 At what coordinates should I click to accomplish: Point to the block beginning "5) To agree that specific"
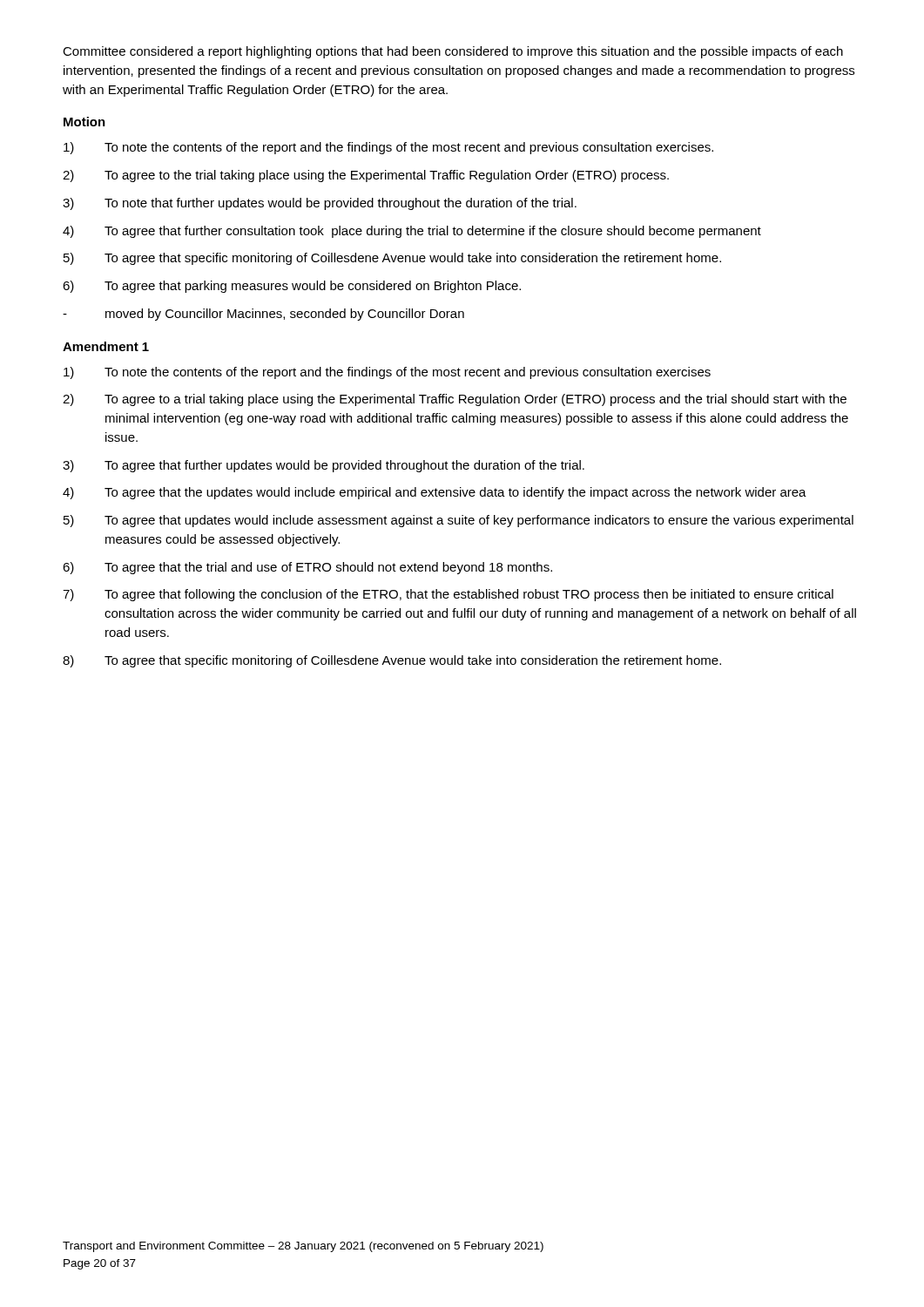click(x=462, y=258)
